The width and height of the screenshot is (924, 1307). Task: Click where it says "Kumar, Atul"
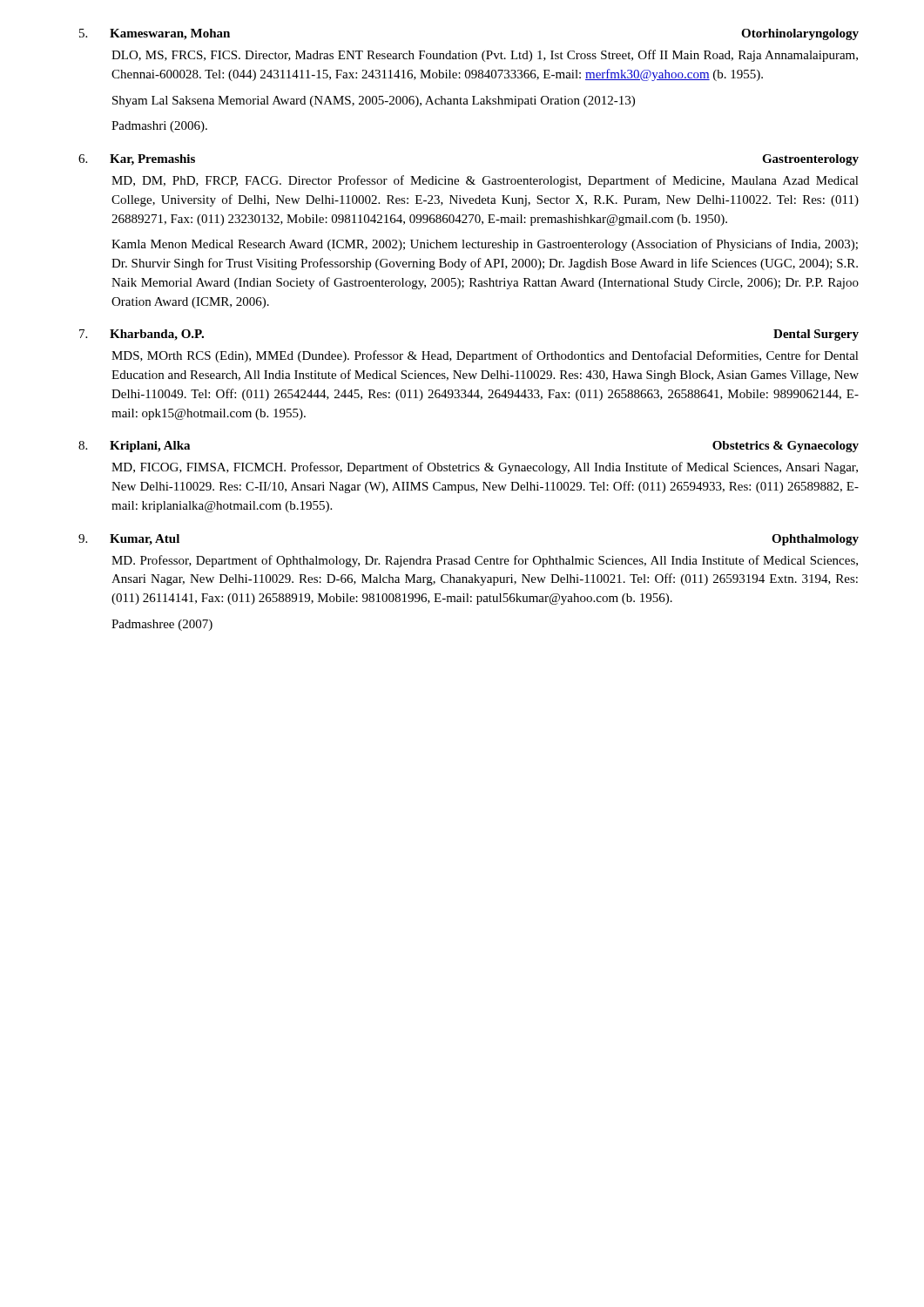[145, 538]
